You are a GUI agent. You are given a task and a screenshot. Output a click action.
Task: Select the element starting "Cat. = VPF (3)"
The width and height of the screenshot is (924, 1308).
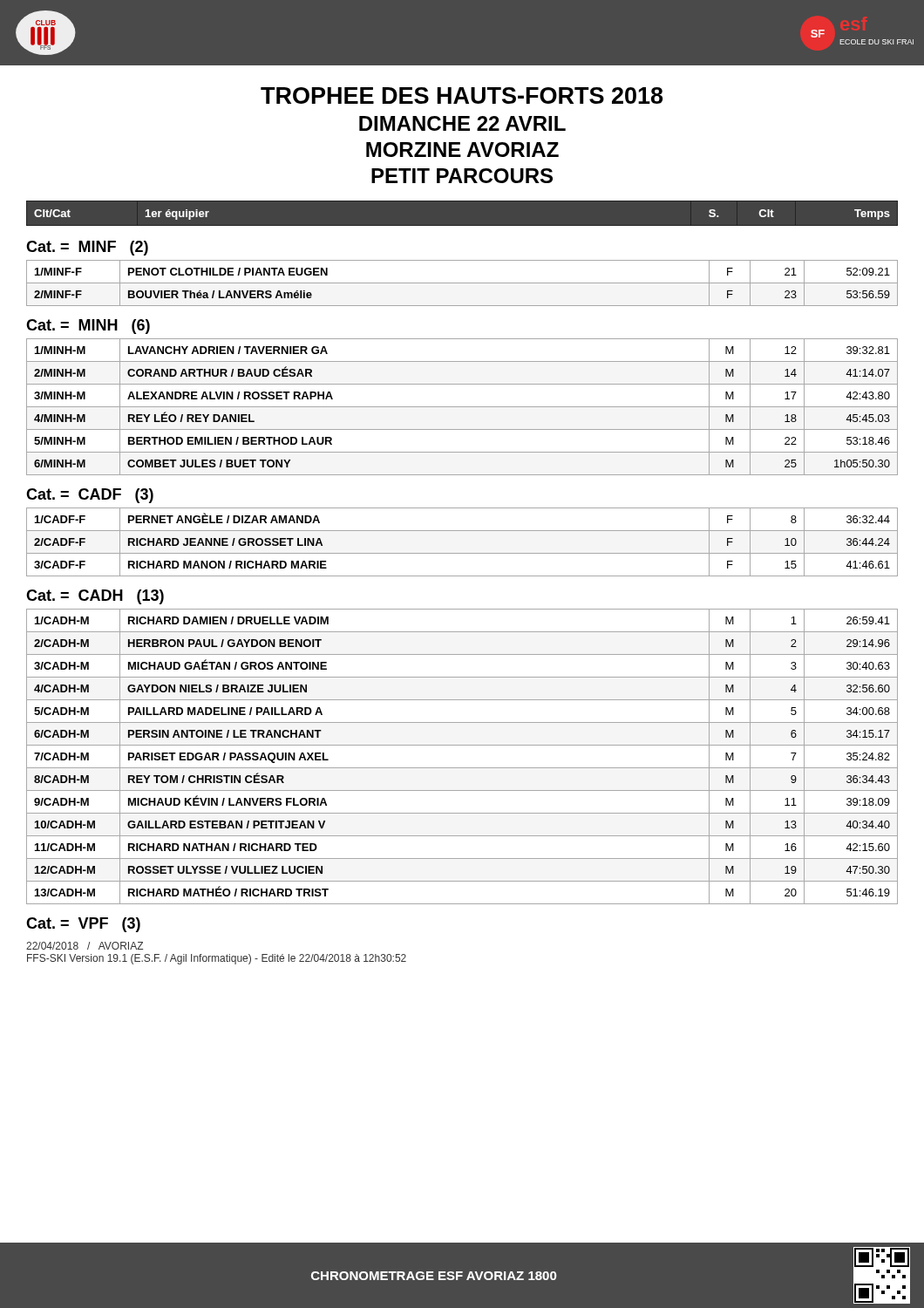pyautogui.click(x=83, y=923)
